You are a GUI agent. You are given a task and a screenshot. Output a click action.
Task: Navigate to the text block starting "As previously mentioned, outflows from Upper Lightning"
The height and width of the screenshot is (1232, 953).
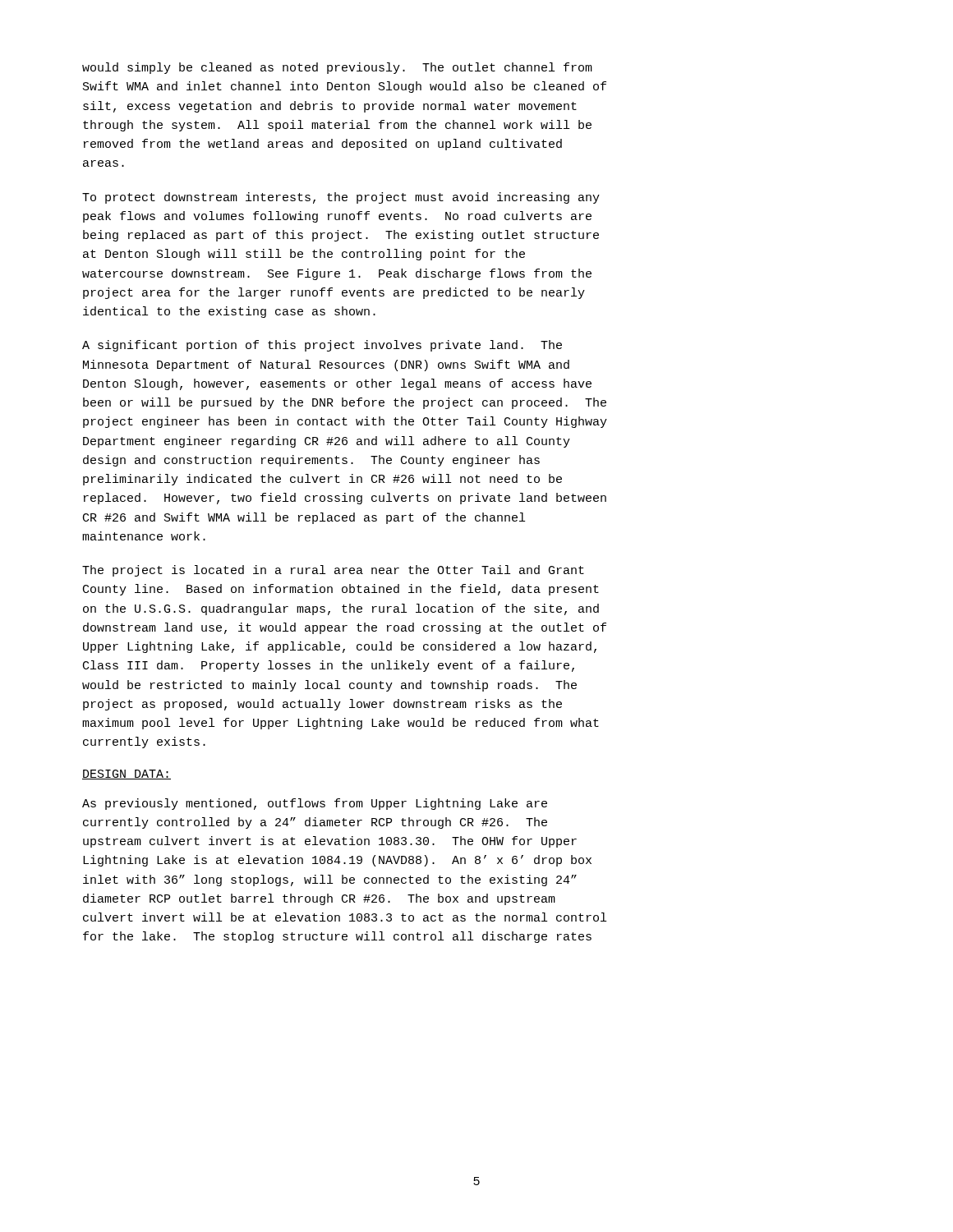(345, 871)
